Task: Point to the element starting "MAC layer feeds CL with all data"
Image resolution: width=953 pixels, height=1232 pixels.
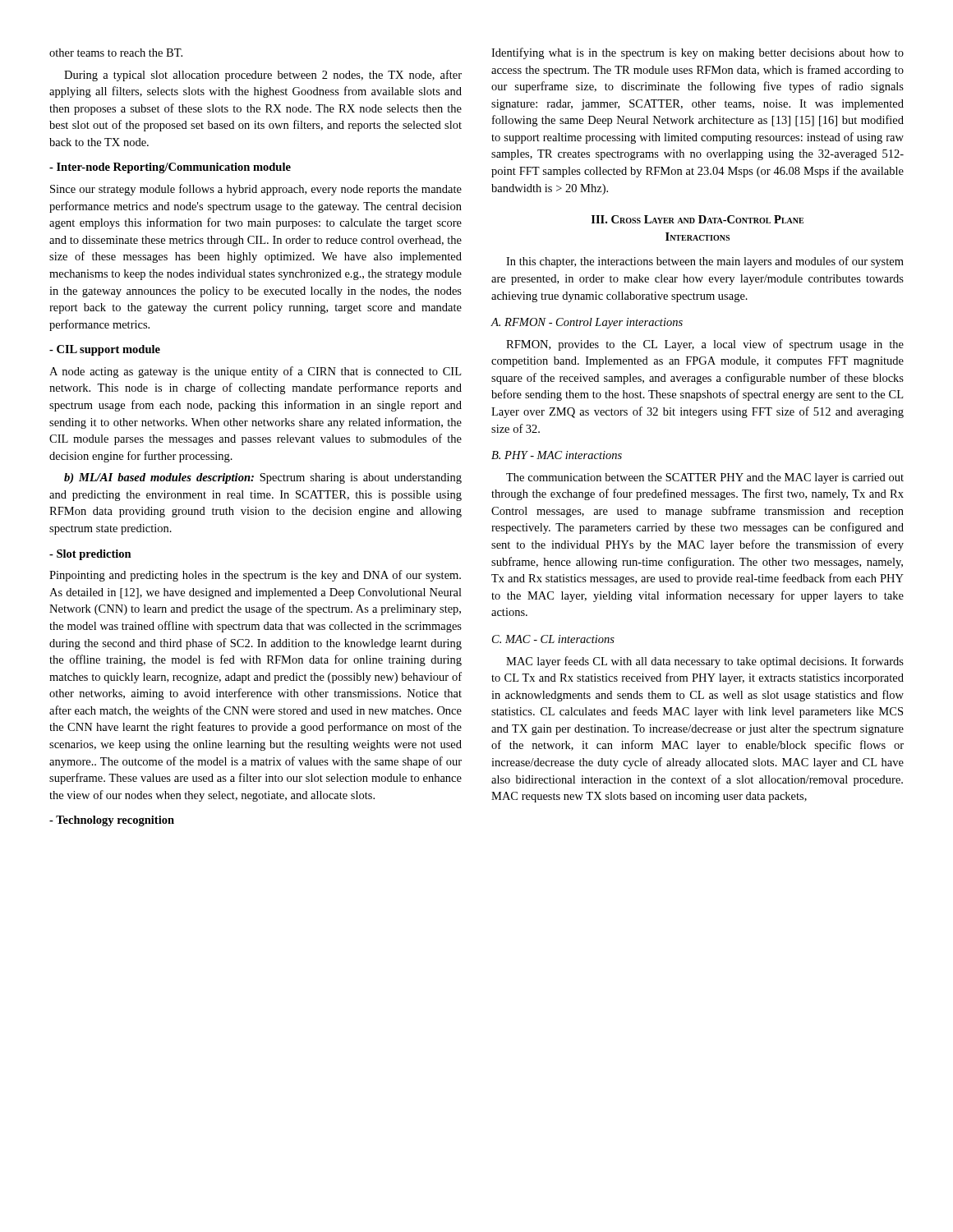Action: 698,729
